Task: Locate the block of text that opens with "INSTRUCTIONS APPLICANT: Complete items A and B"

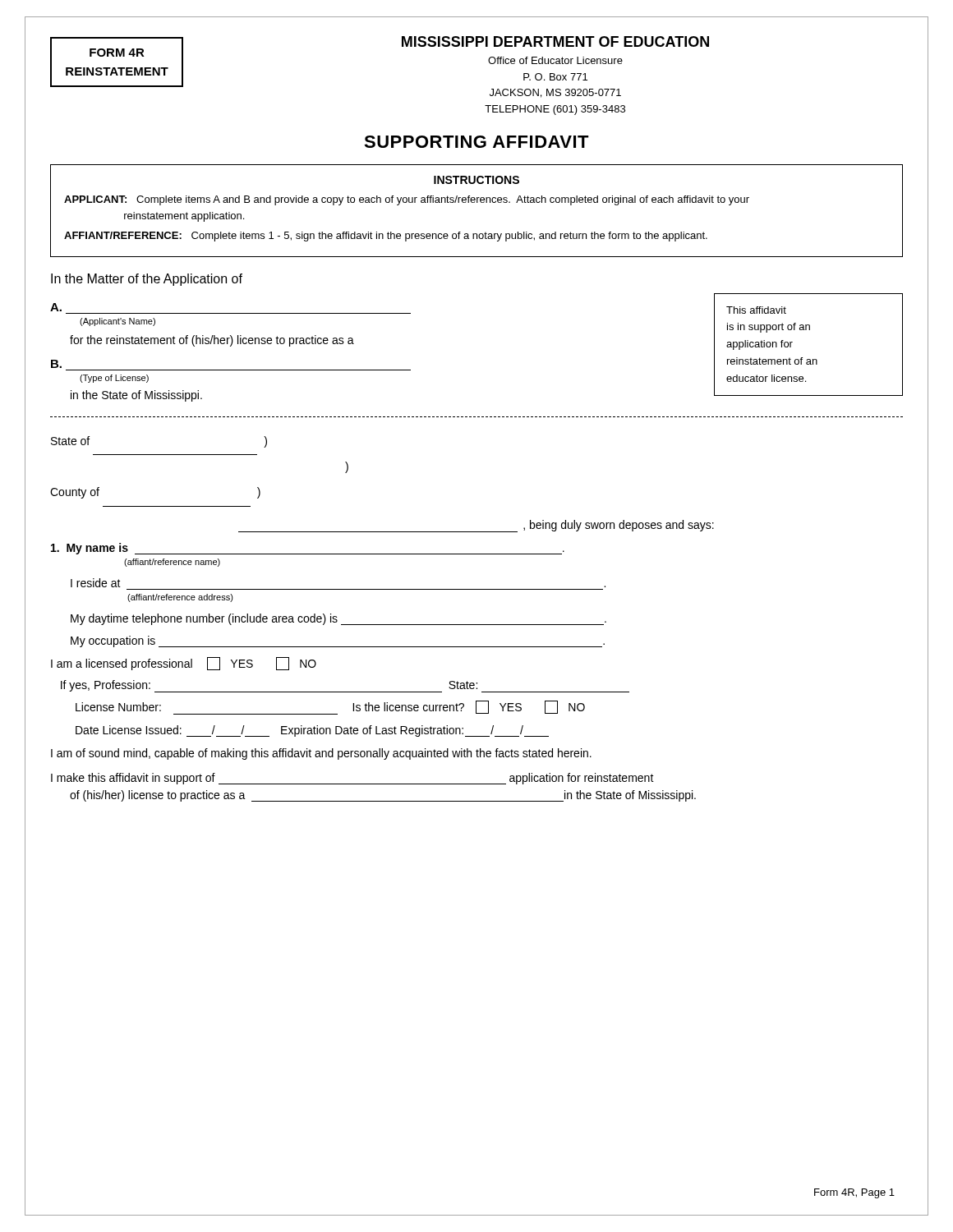Action: [x=476, y=208]
